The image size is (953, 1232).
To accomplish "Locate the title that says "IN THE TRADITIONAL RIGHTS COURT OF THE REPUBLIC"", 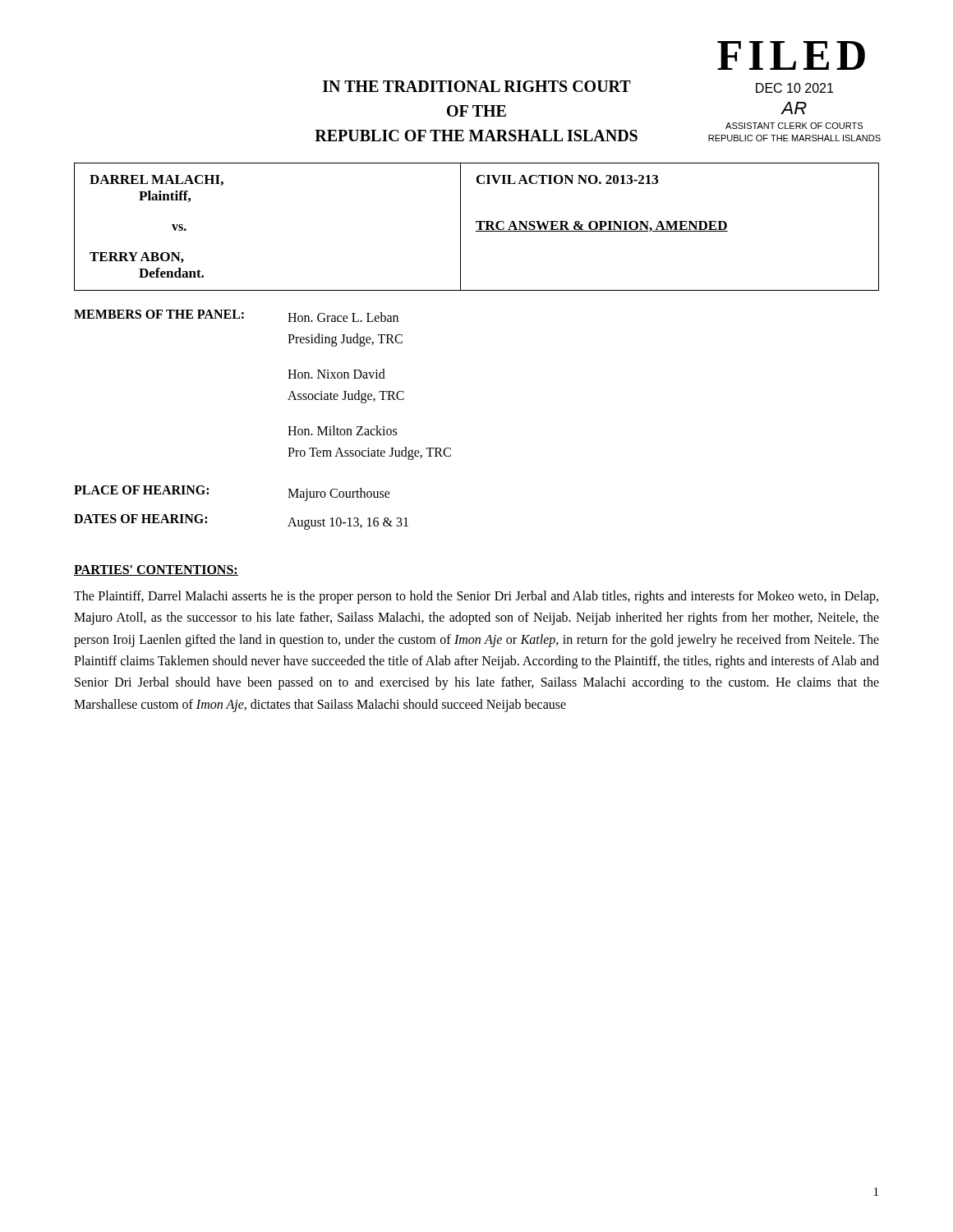I will click(476, 111).
